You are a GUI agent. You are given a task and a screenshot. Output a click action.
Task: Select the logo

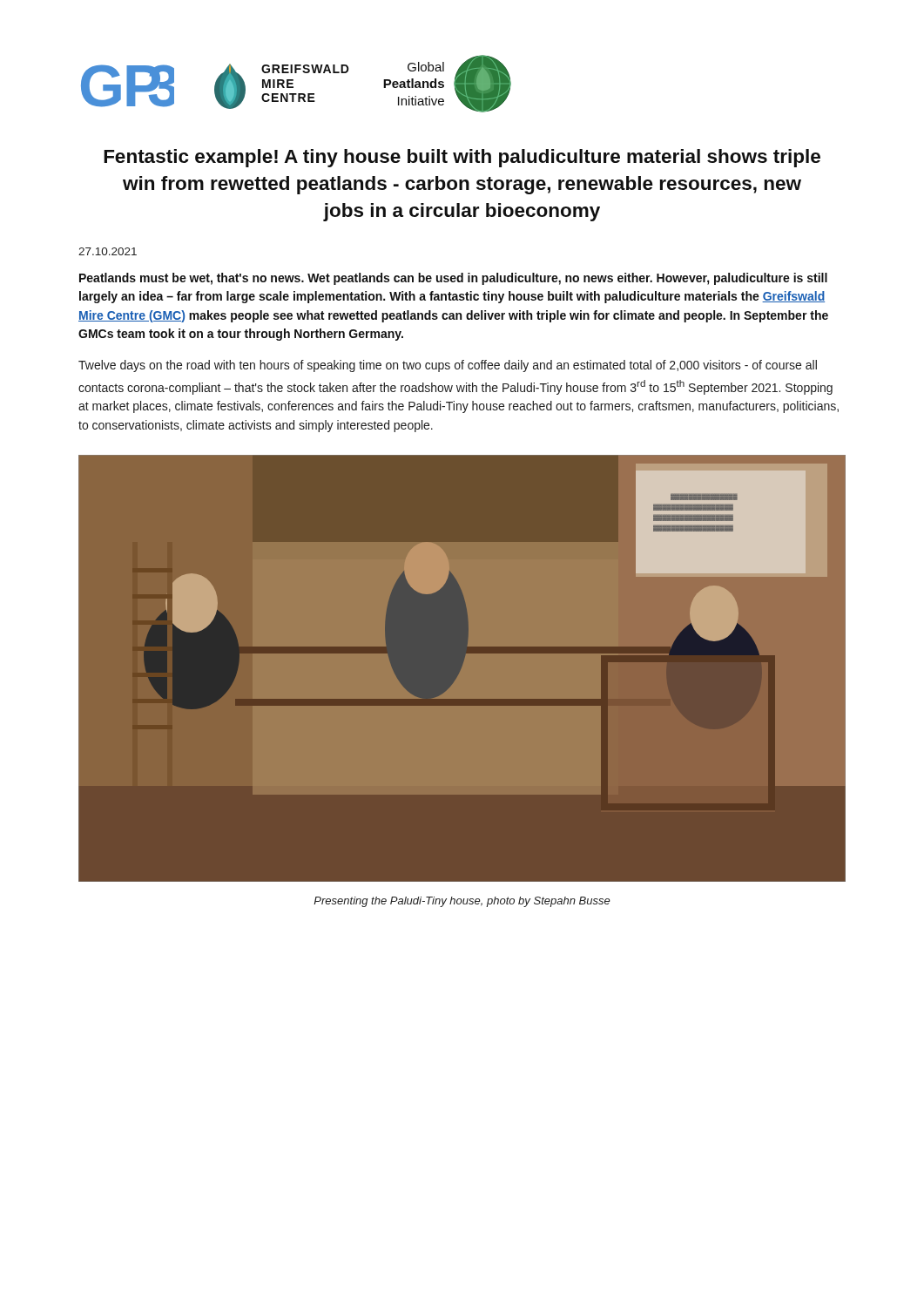pos(462,84)
